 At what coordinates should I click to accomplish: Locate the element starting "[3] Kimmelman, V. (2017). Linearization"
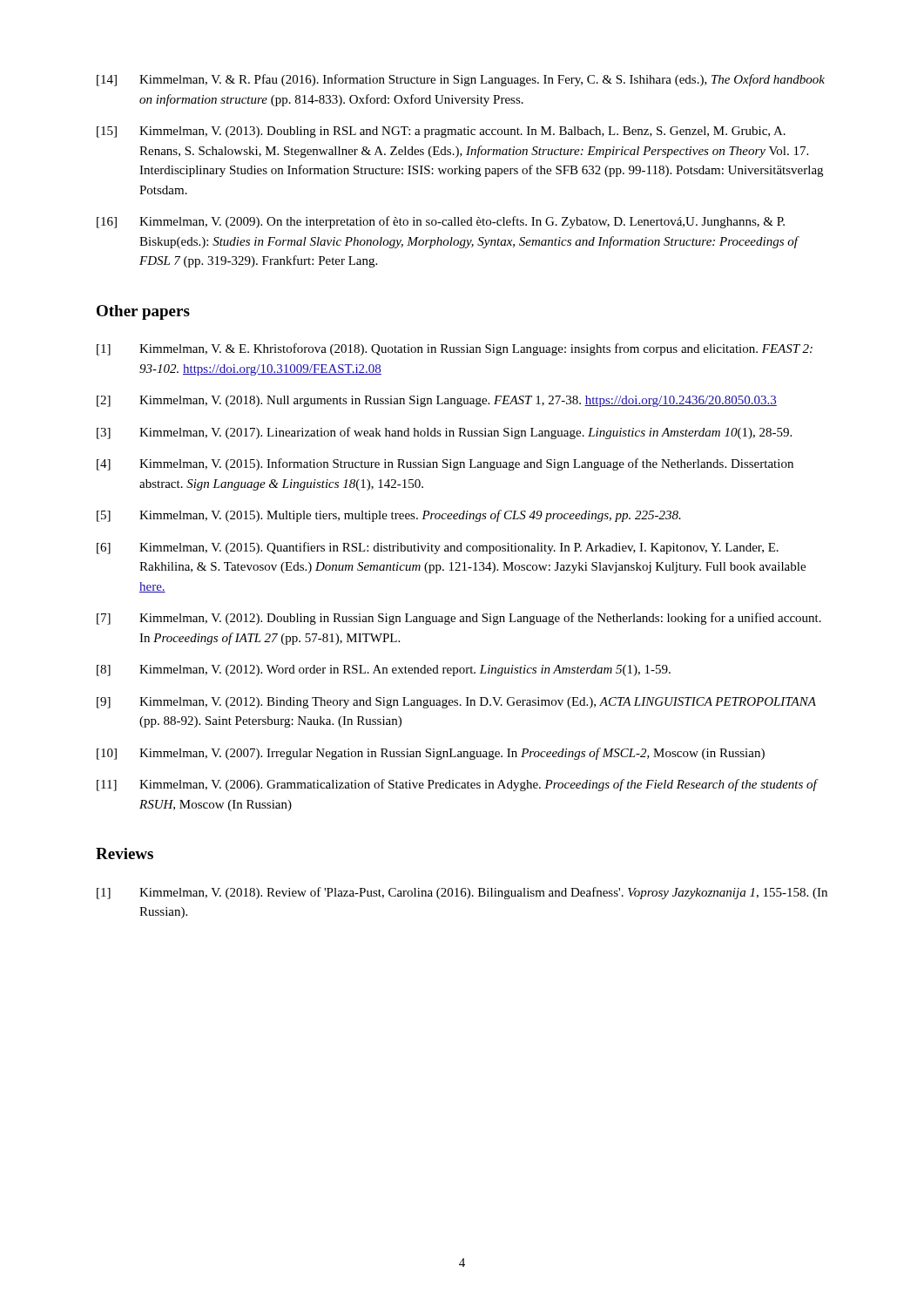click(x=462, y=432)
